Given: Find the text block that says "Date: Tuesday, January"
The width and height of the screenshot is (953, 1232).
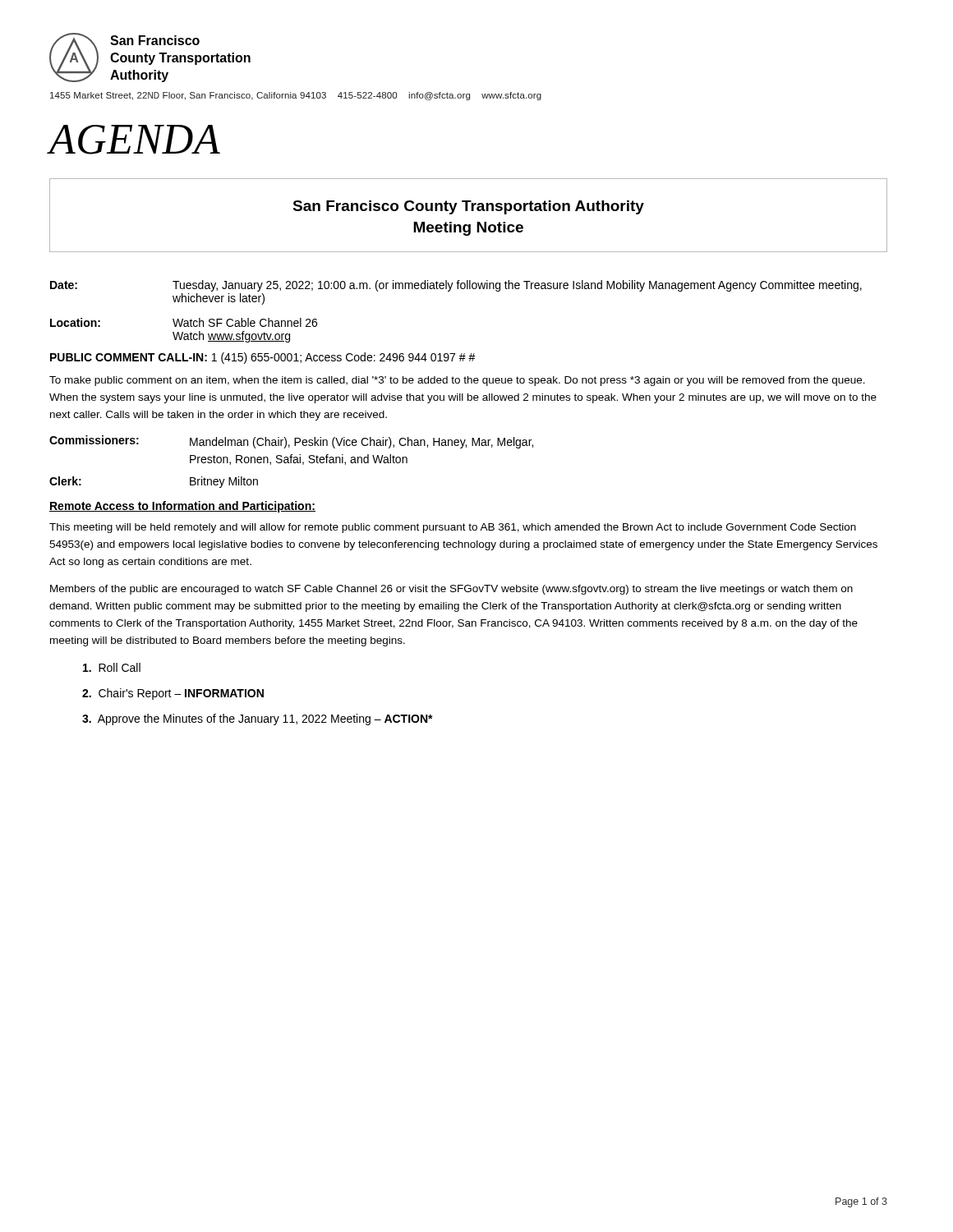Looking at the screenshot, I should [468, 292].
